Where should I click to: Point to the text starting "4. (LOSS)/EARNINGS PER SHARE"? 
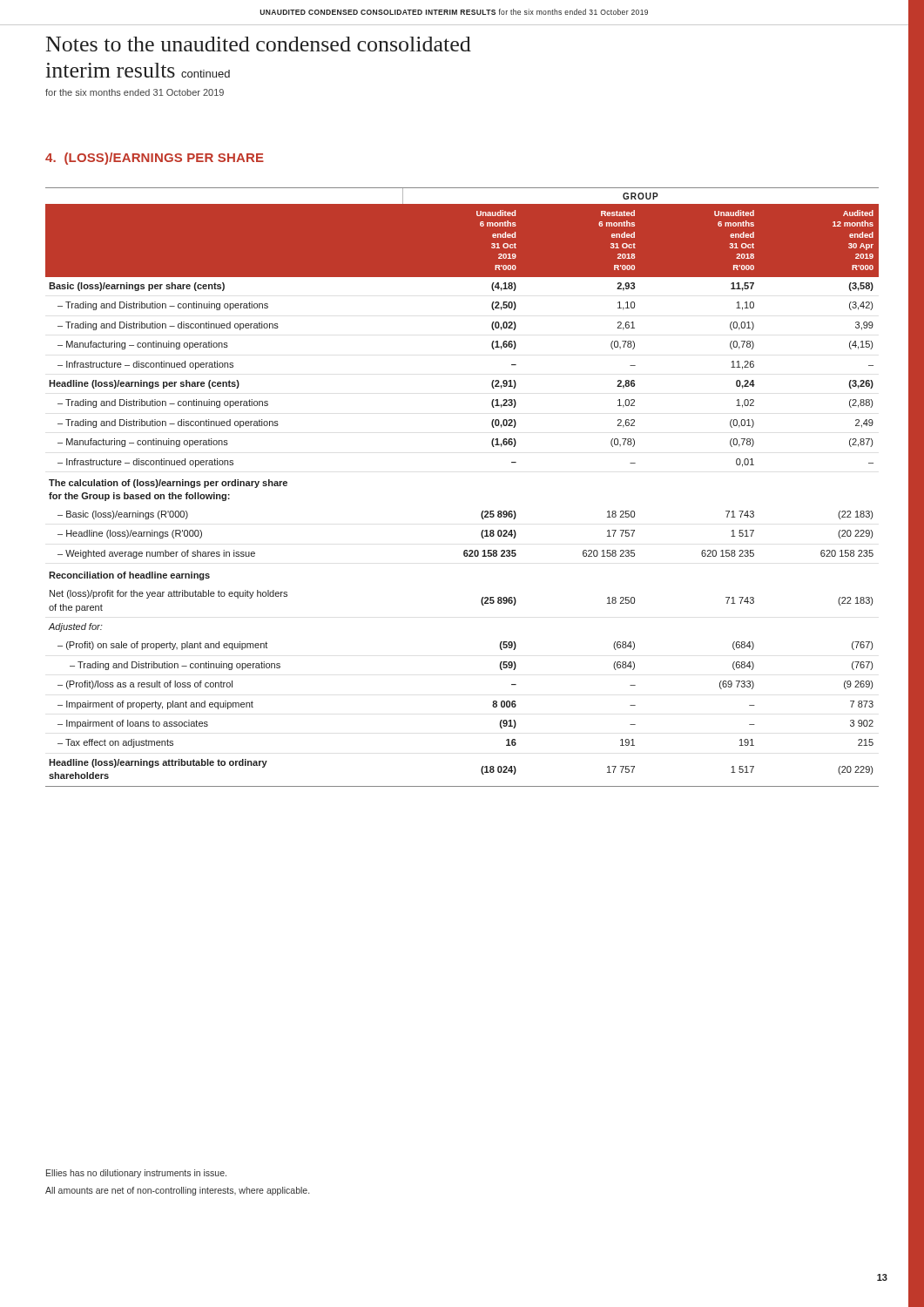(x=155, y=157)
